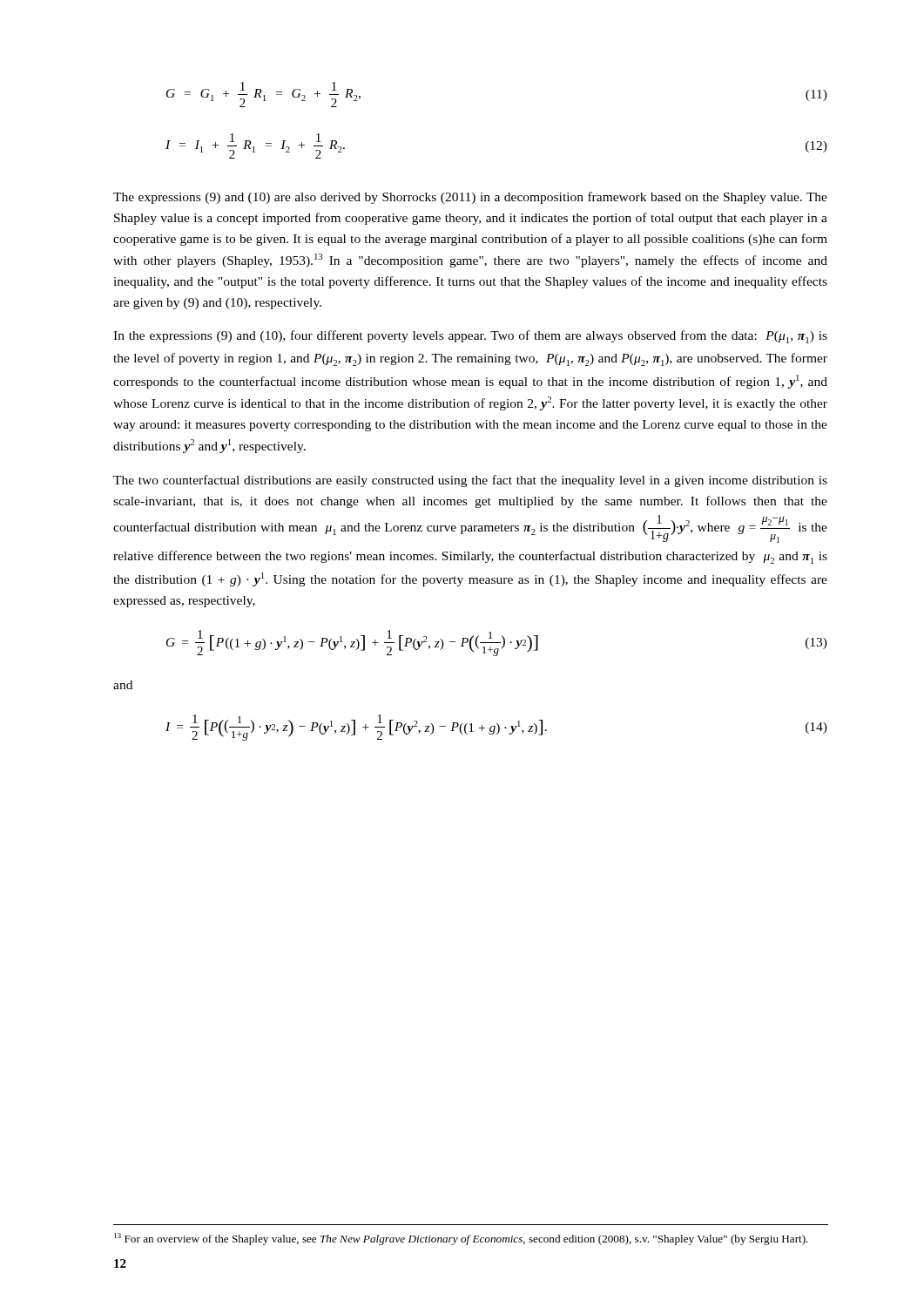Find the text block starting "G = G1 + 1 2 R1 ="
924x1307 pixels.
click(243, 95)
